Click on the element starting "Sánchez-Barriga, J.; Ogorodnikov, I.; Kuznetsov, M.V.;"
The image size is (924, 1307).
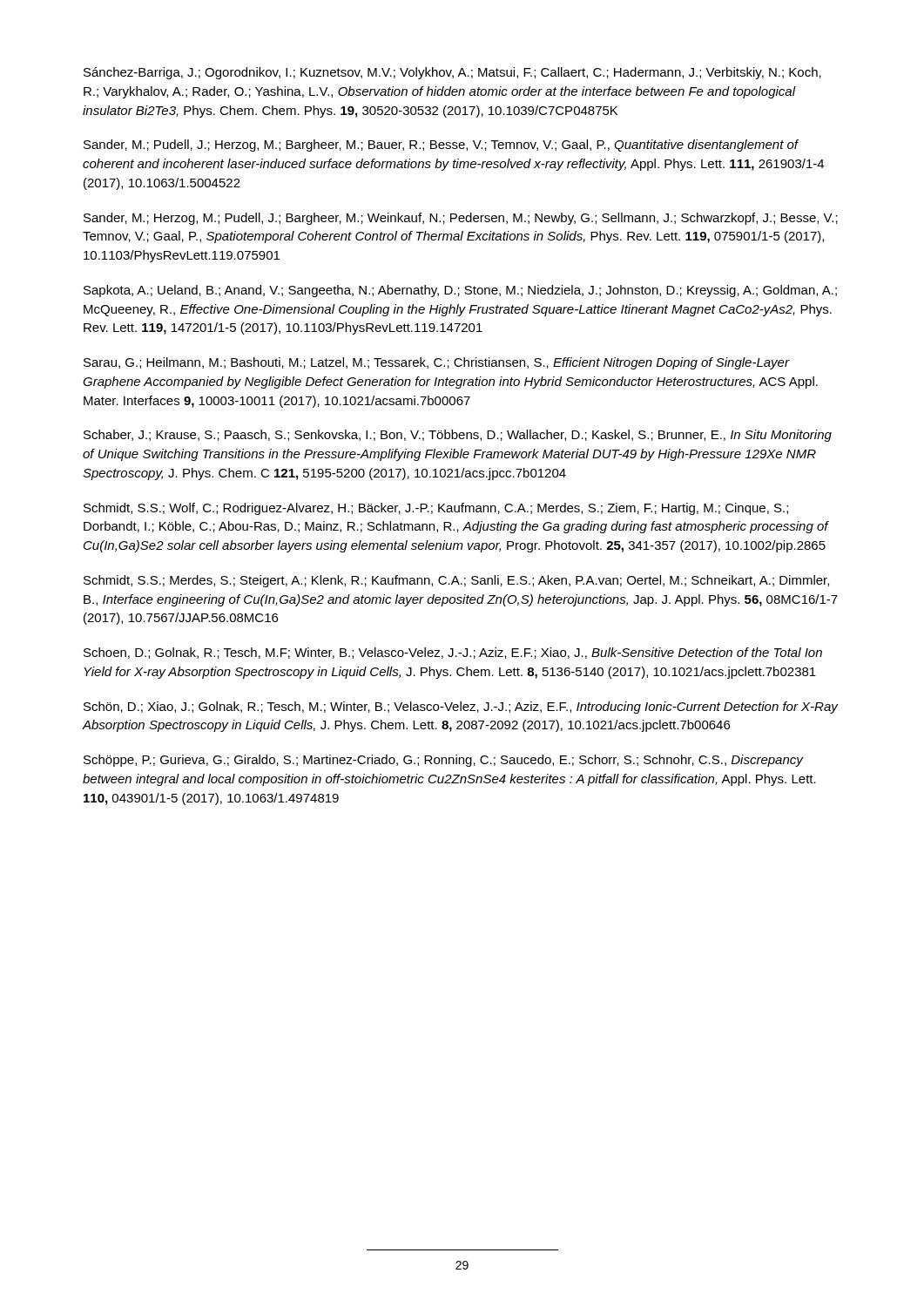[452, 91]
